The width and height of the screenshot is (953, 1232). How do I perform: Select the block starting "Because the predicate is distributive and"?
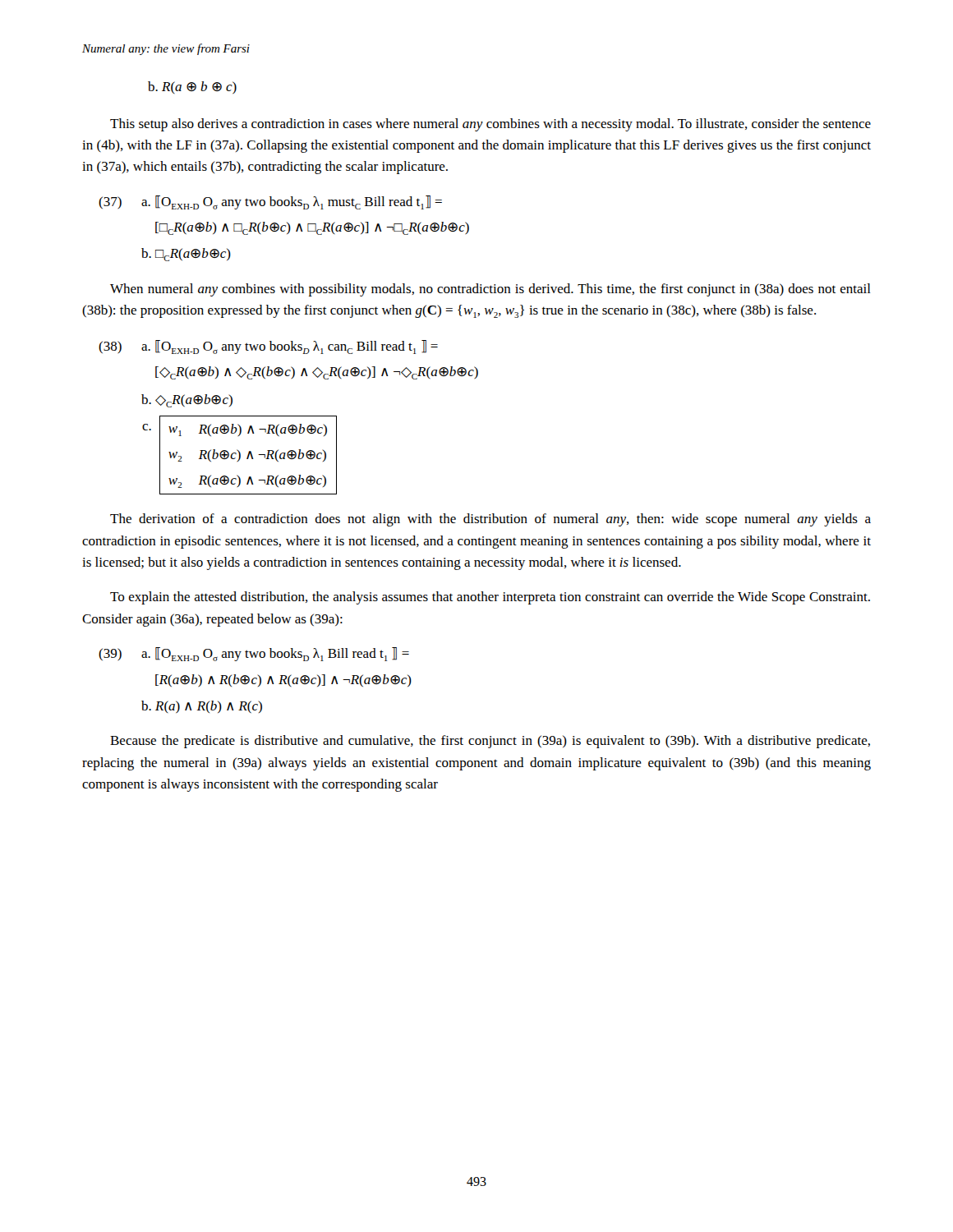click(476, 762)
